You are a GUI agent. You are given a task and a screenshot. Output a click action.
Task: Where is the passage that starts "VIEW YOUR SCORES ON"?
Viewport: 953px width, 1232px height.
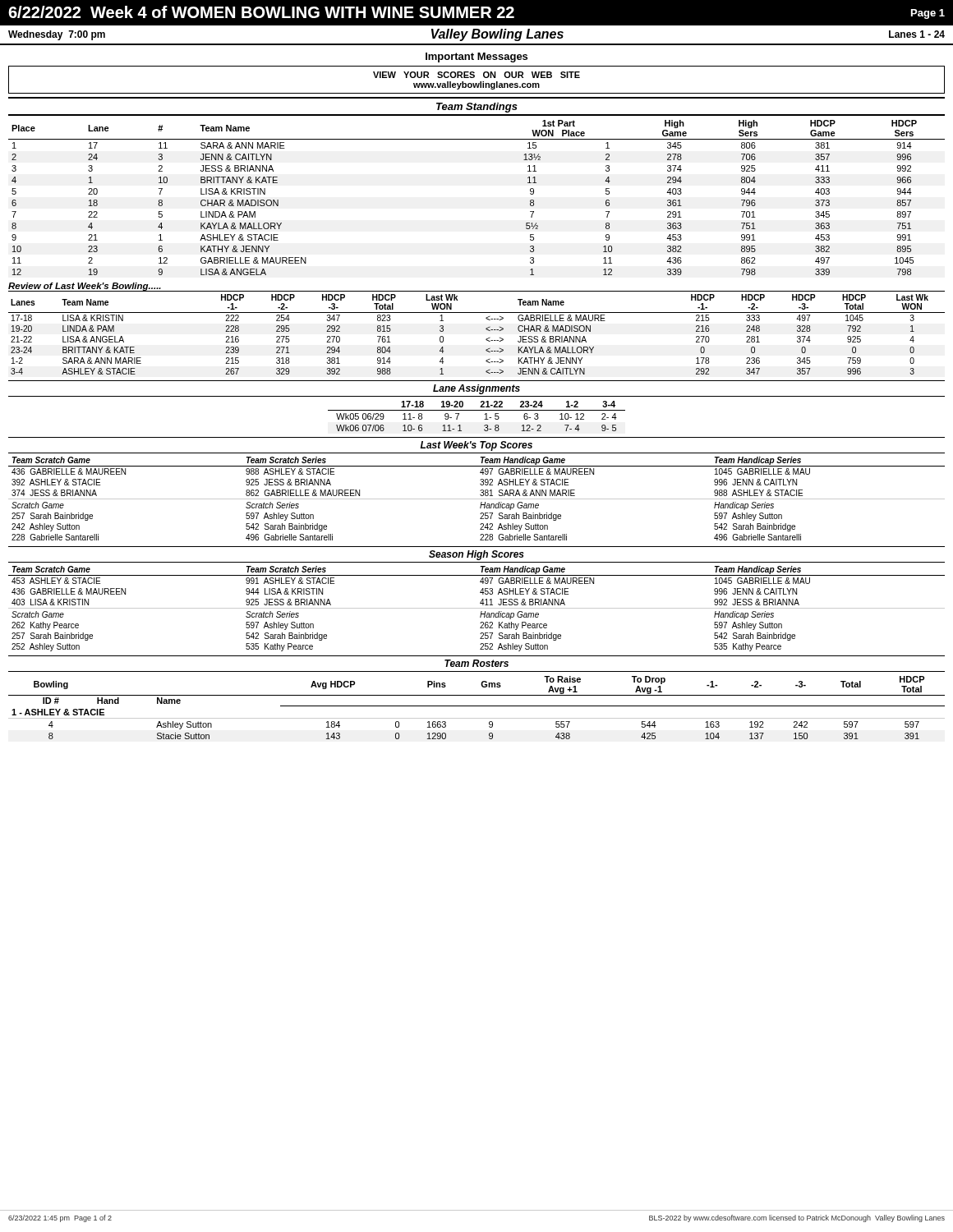476,80
